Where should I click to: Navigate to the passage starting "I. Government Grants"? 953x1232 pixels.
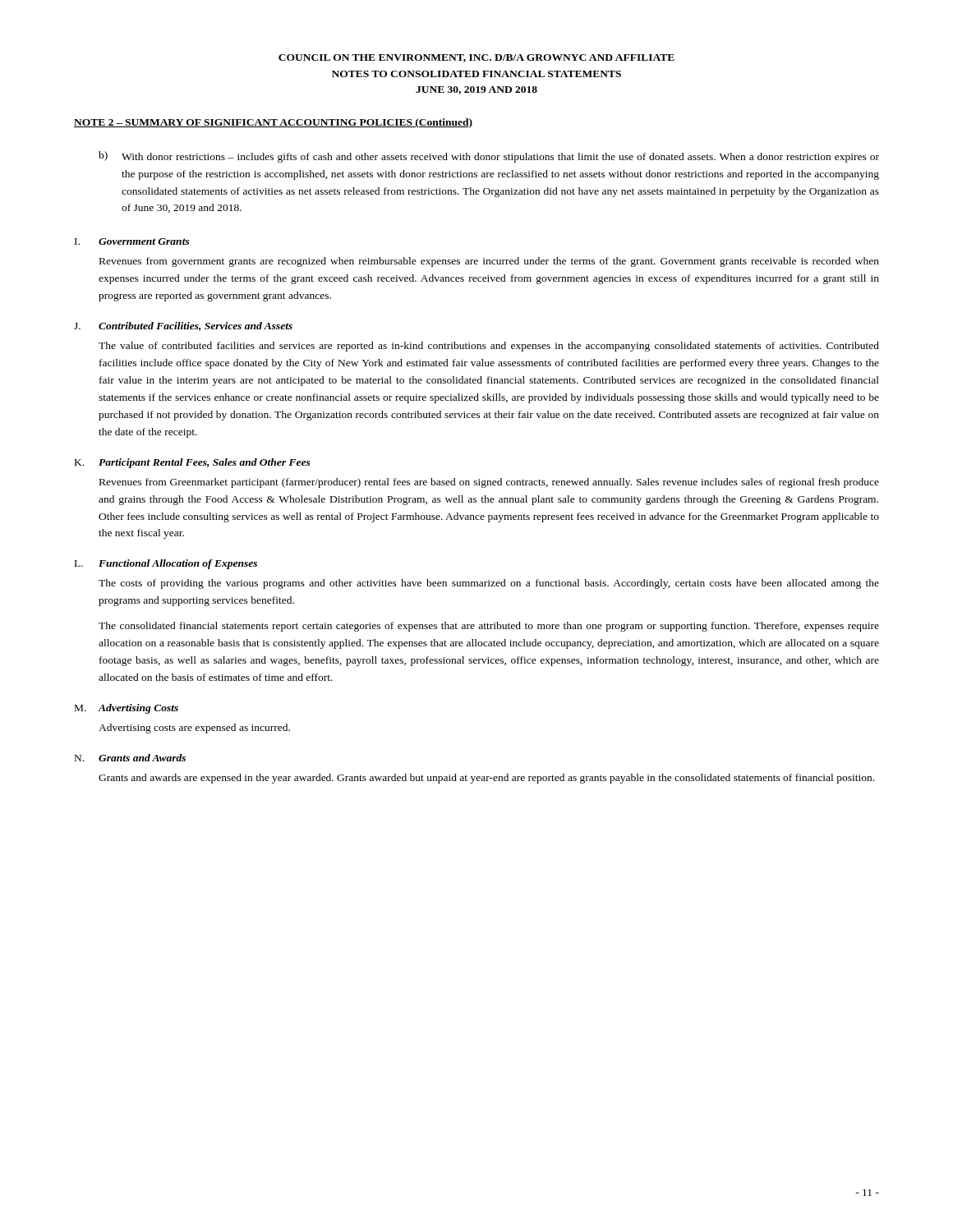pyautogui.click(x=132, y=242)
